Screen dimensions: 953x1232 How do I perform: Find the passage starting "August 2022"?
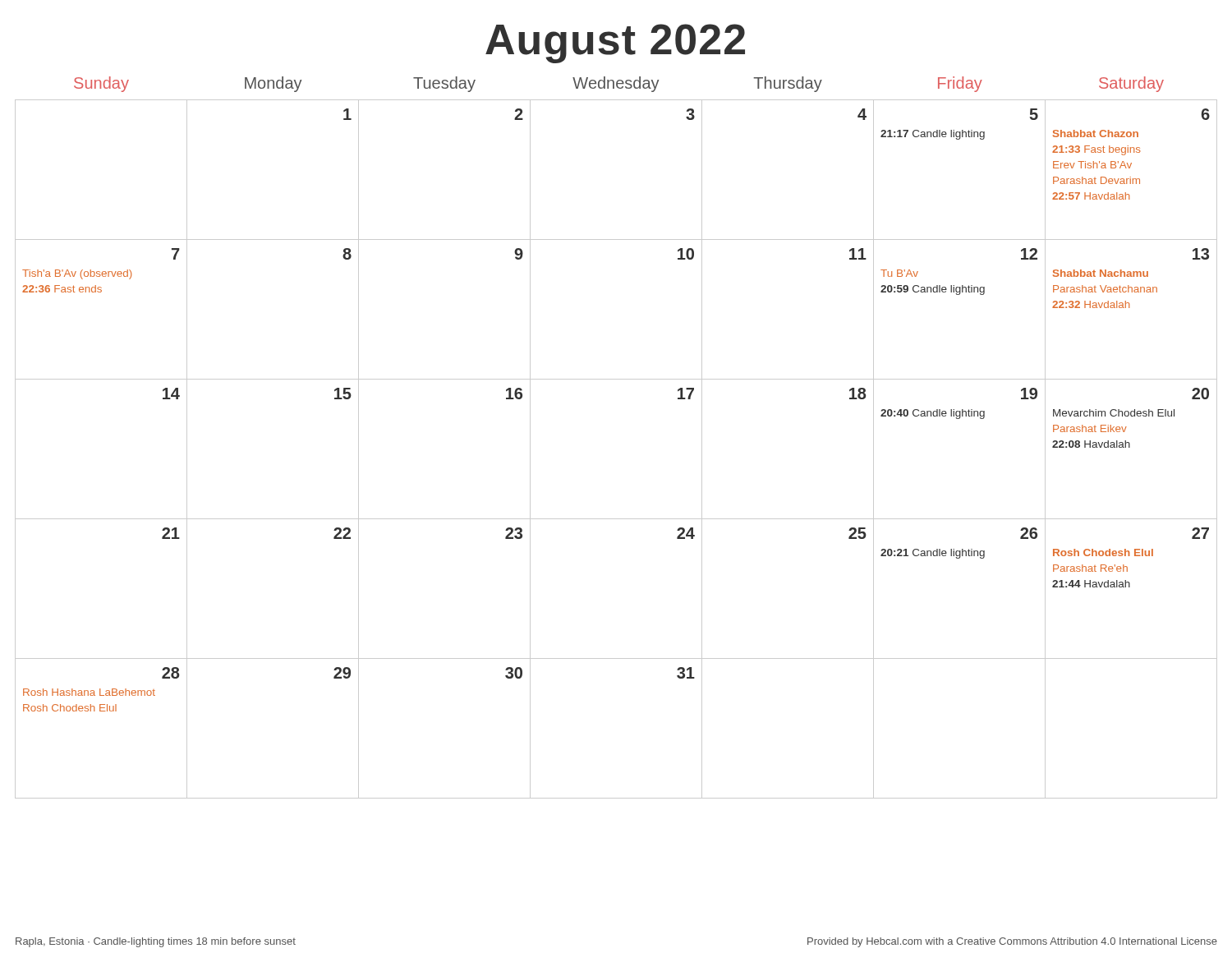[x=616, y=39]
